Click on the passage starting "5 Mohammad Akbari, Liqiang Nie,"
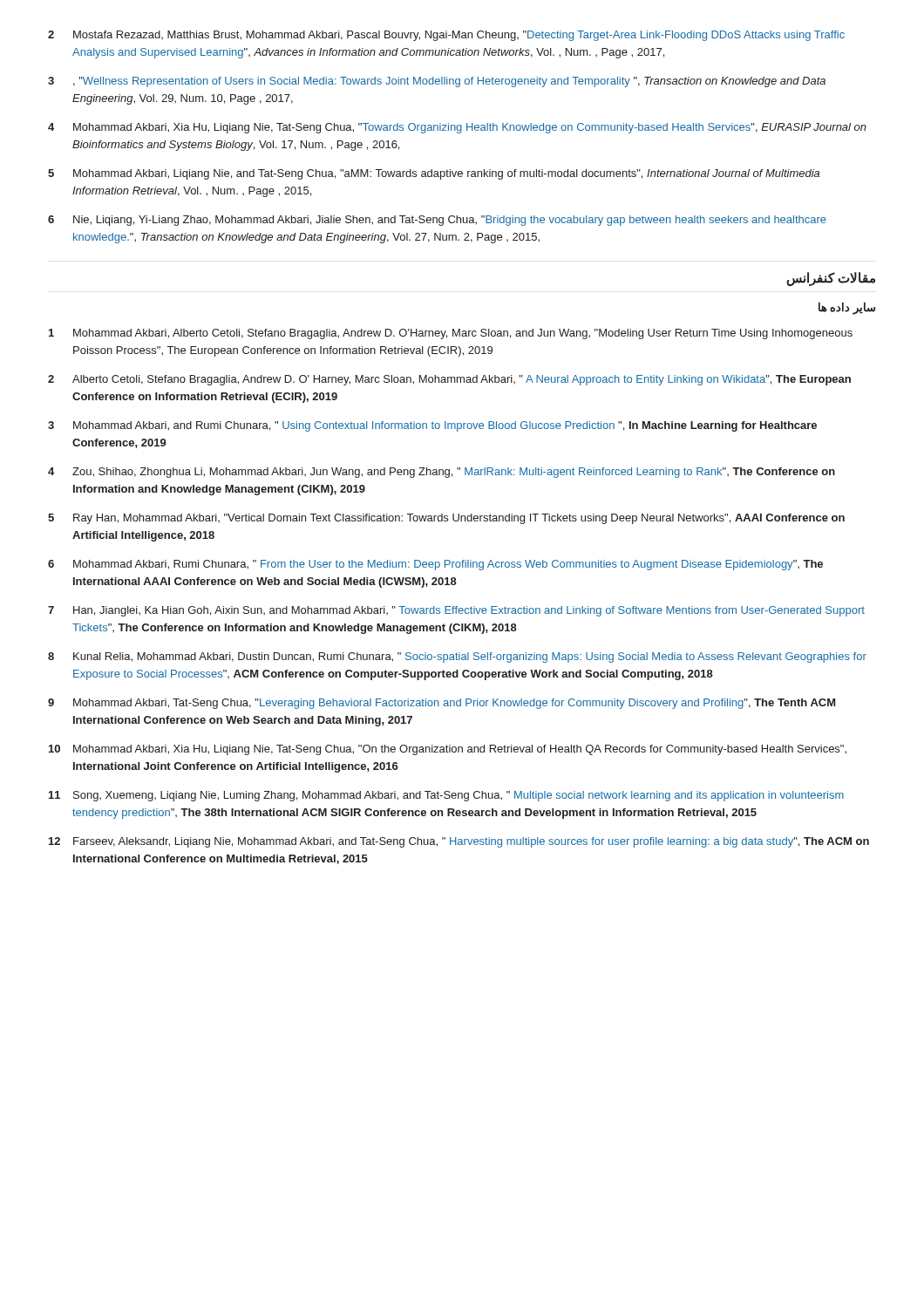The height and width of the screenshot is (1308, 924). (462, 182)
